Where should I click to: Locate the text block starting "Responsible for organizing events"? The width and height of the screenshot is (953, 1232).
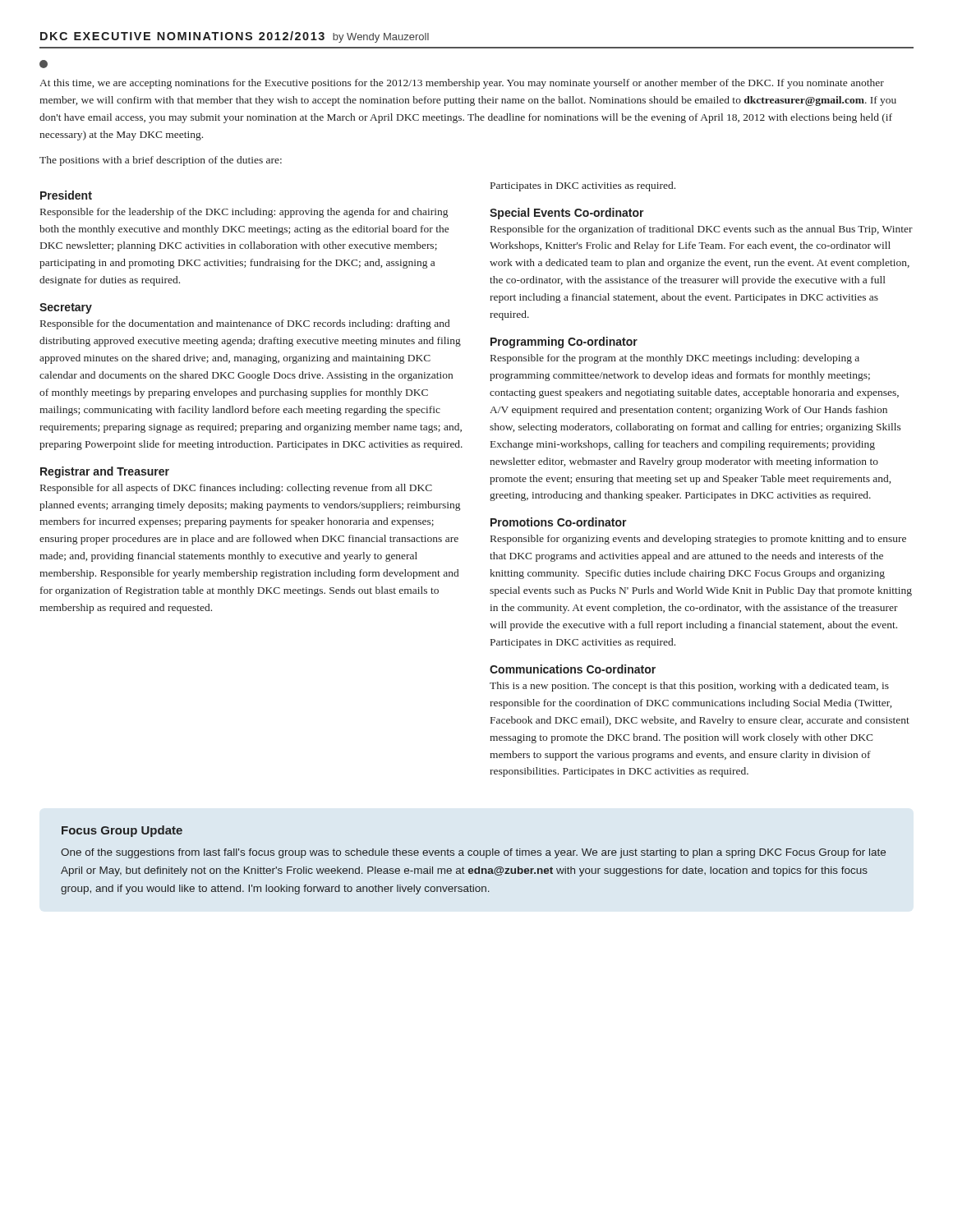(701, 590)
